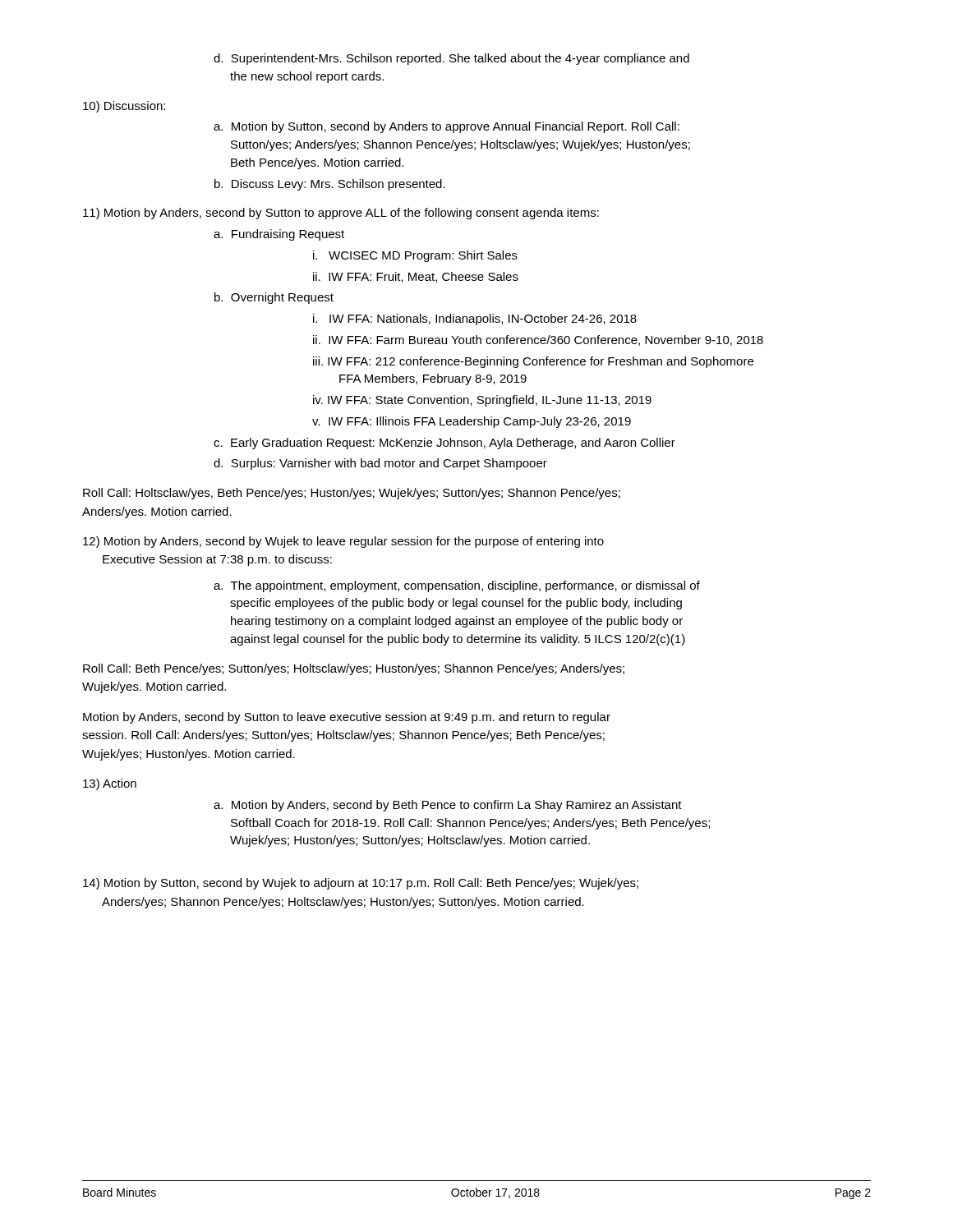The width and height of the screenshot is (953, 1232).
Task: Find "13) Action" on this page
Action: coord(110,783)
